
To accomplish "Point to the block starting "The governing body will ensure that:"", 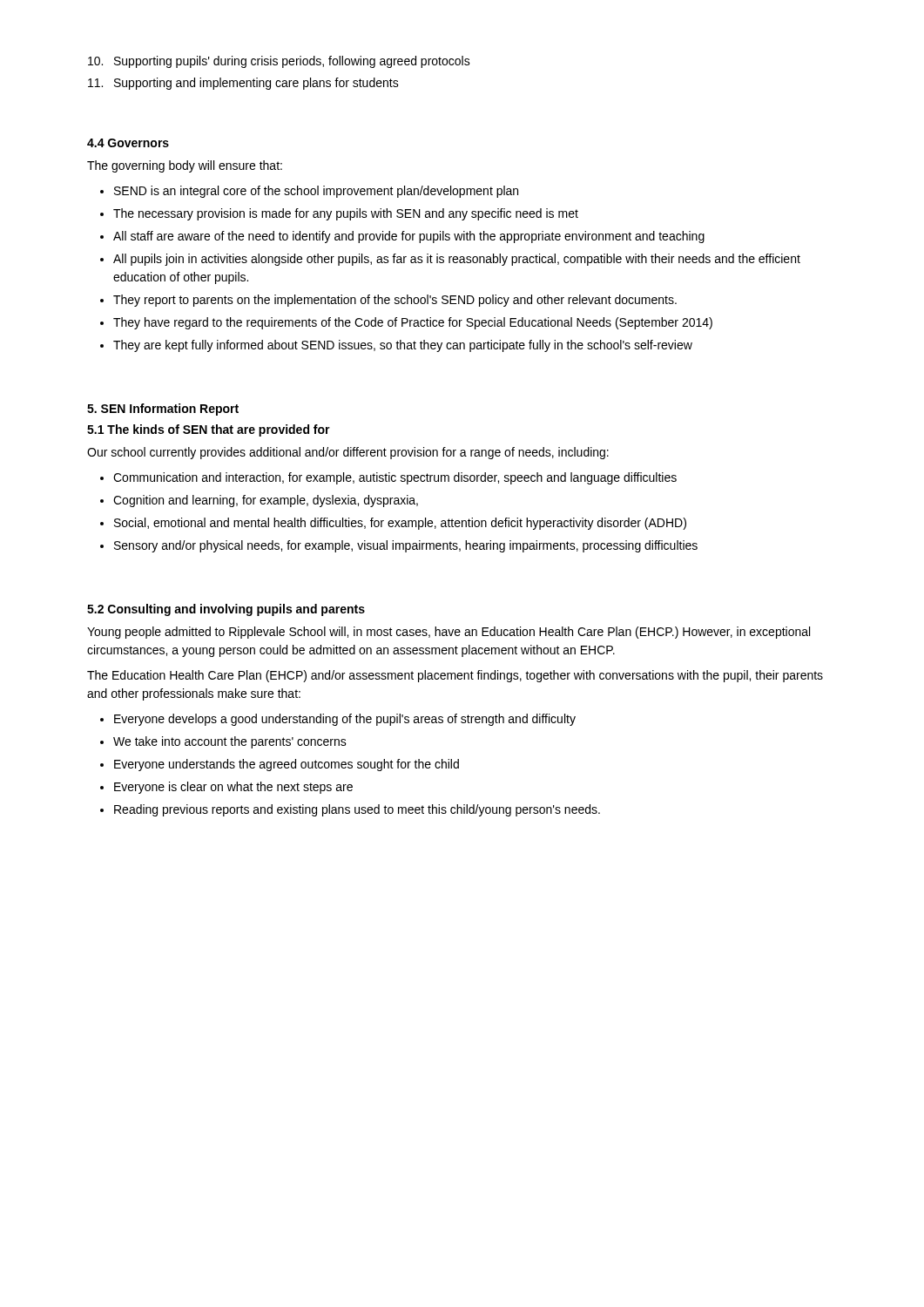I will [x=185, y=166].
